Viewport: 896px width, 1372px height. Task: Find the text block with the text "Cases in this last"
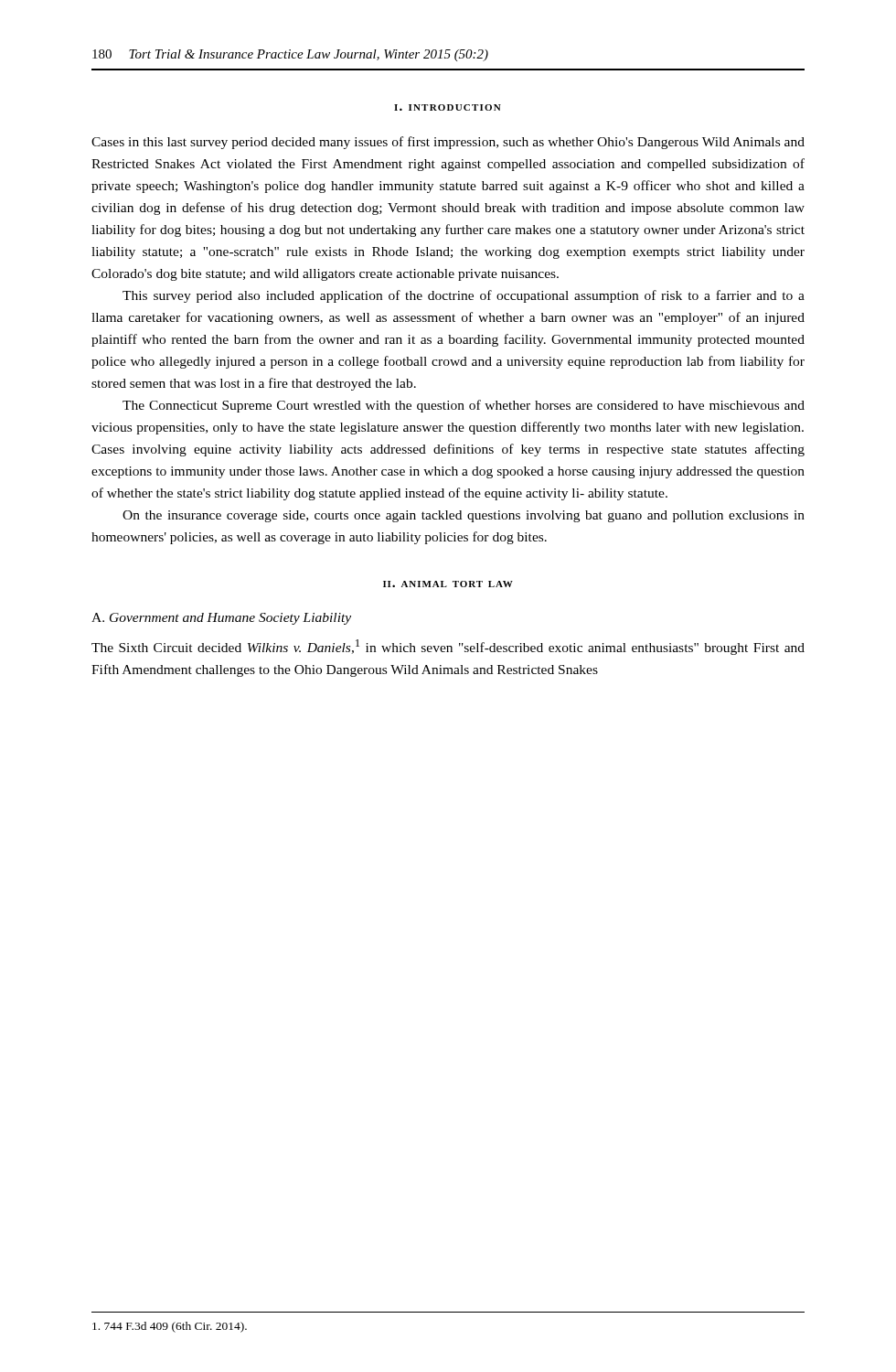point(448,207)
